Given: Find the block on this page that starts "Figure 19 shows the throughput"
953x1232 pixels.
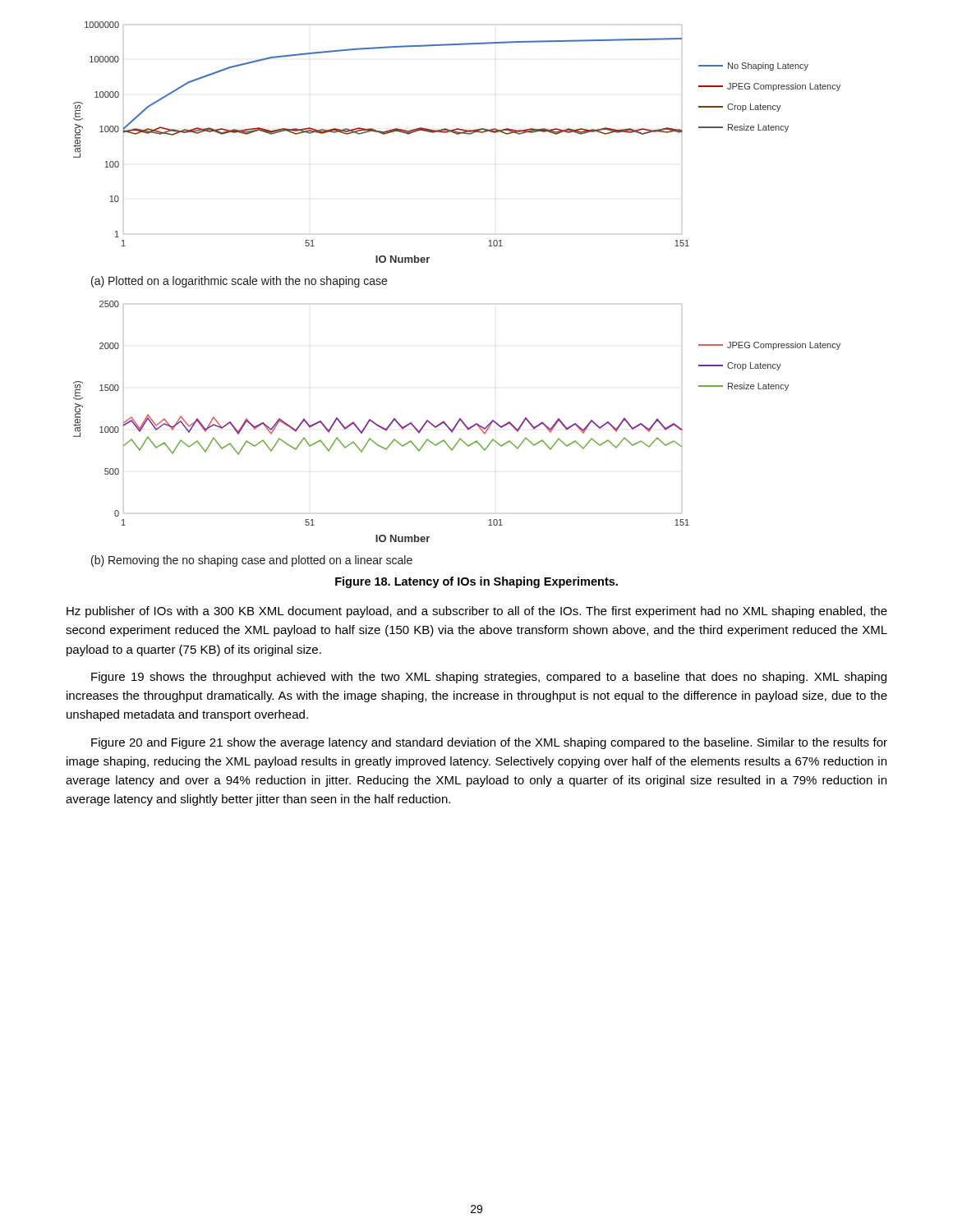Looking at the screenshot, I should coord(476,695).
